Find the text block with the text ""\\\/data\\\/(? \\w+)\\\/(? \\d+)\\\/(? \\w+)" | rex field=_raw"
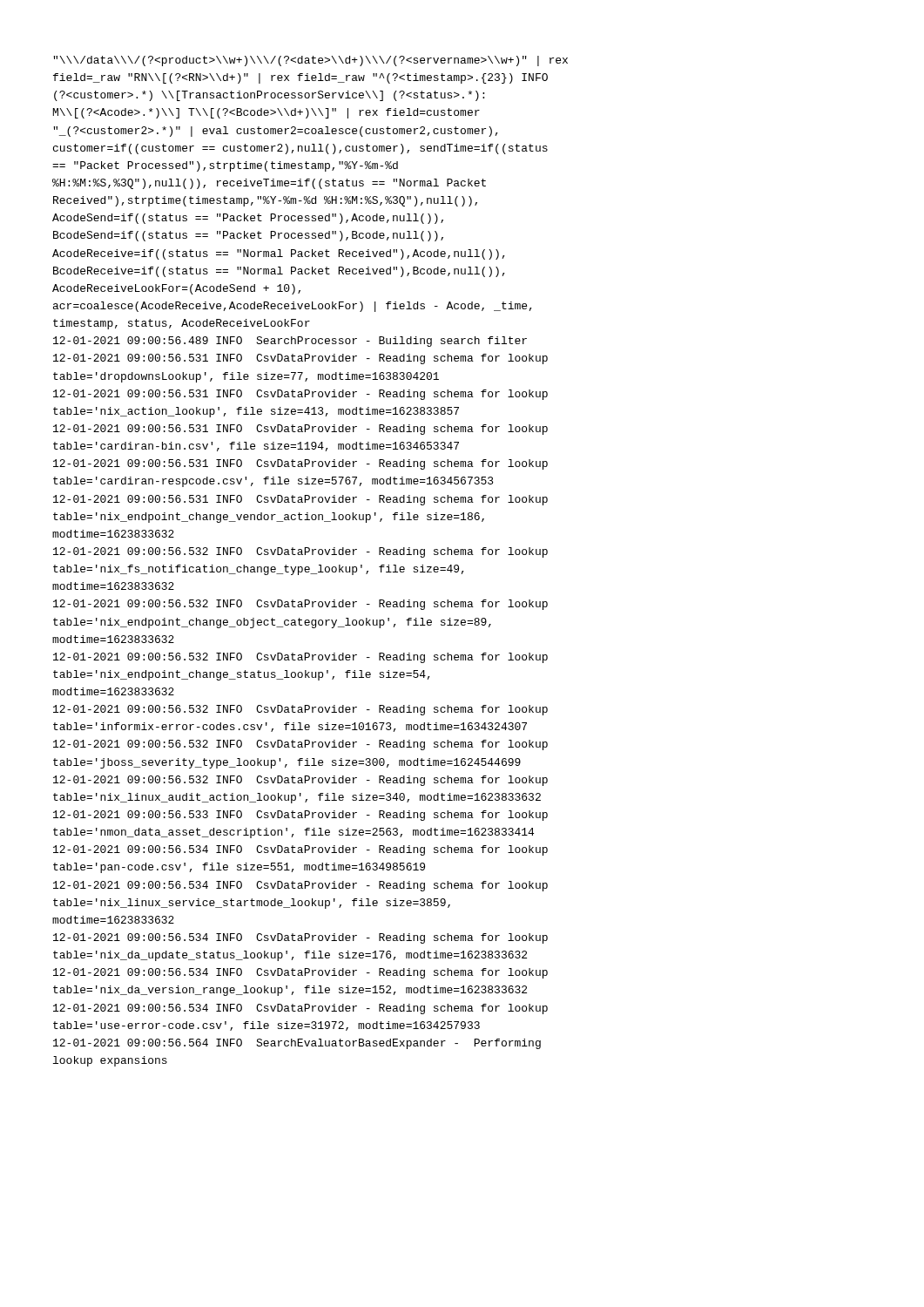Image resolution: width=924 pixels, height=1307 pixels. (462, 561)
